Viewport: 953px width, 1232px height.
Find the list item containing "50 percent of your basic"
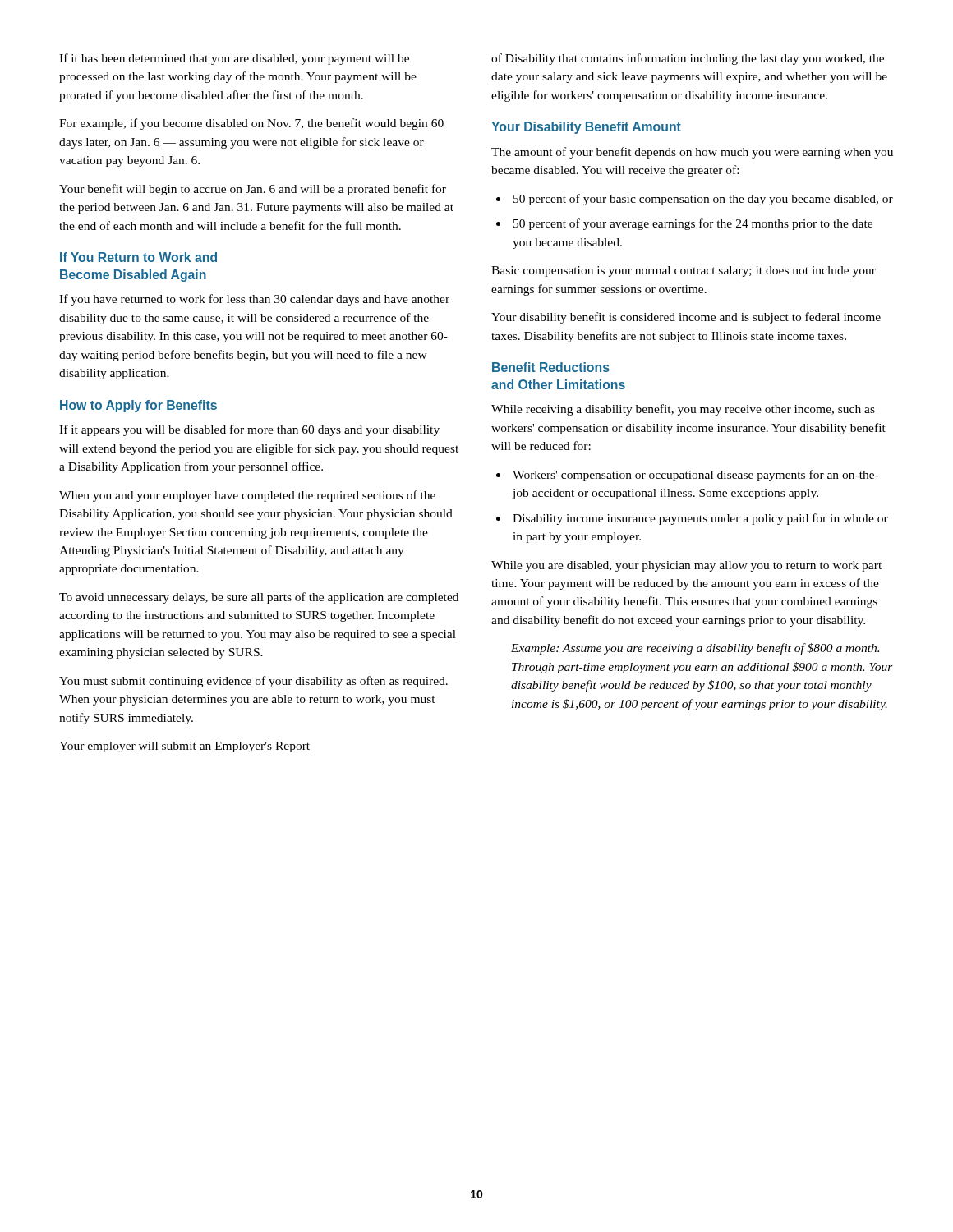[703, 198]
